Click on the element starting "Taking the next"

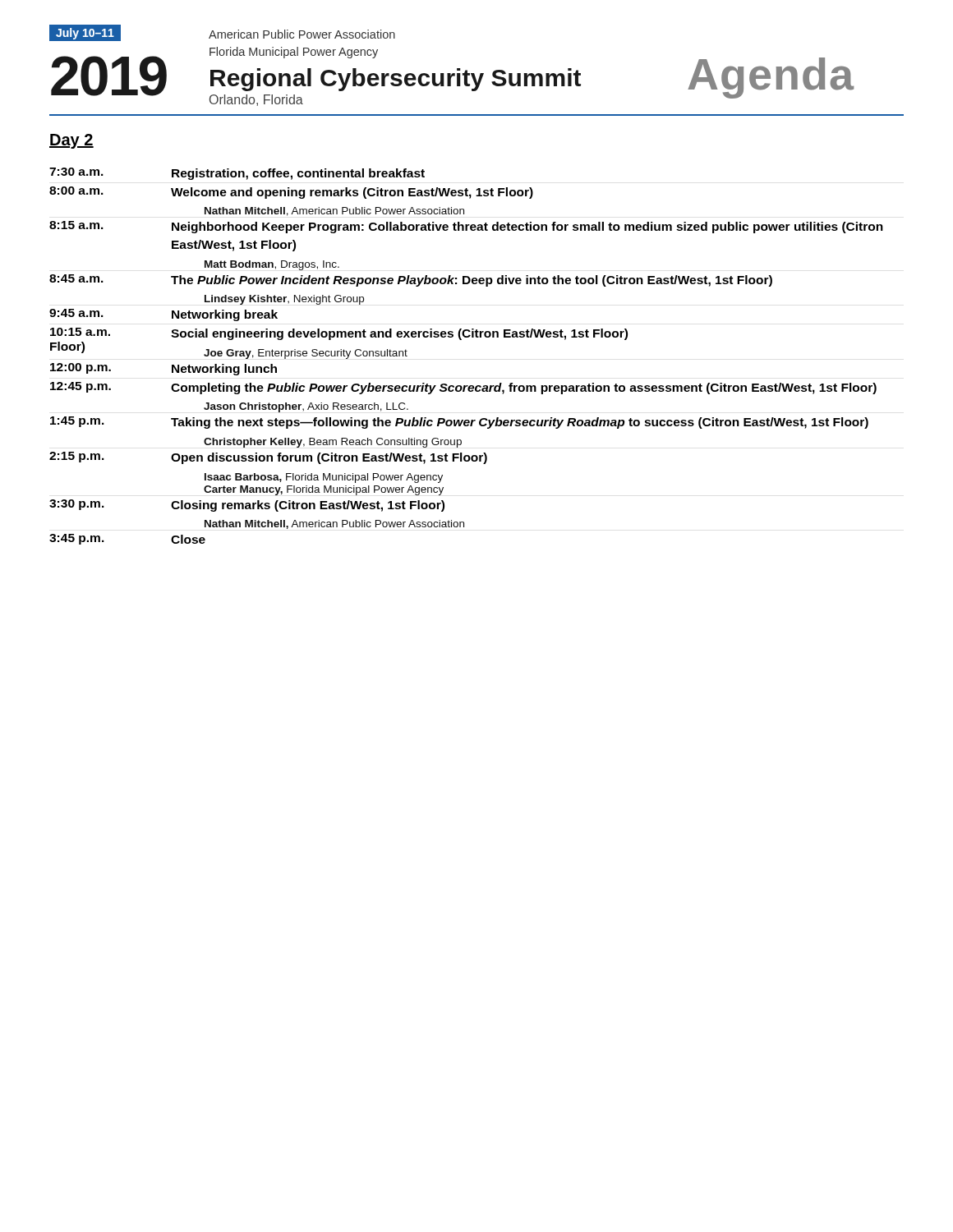[x=537, y=431]
